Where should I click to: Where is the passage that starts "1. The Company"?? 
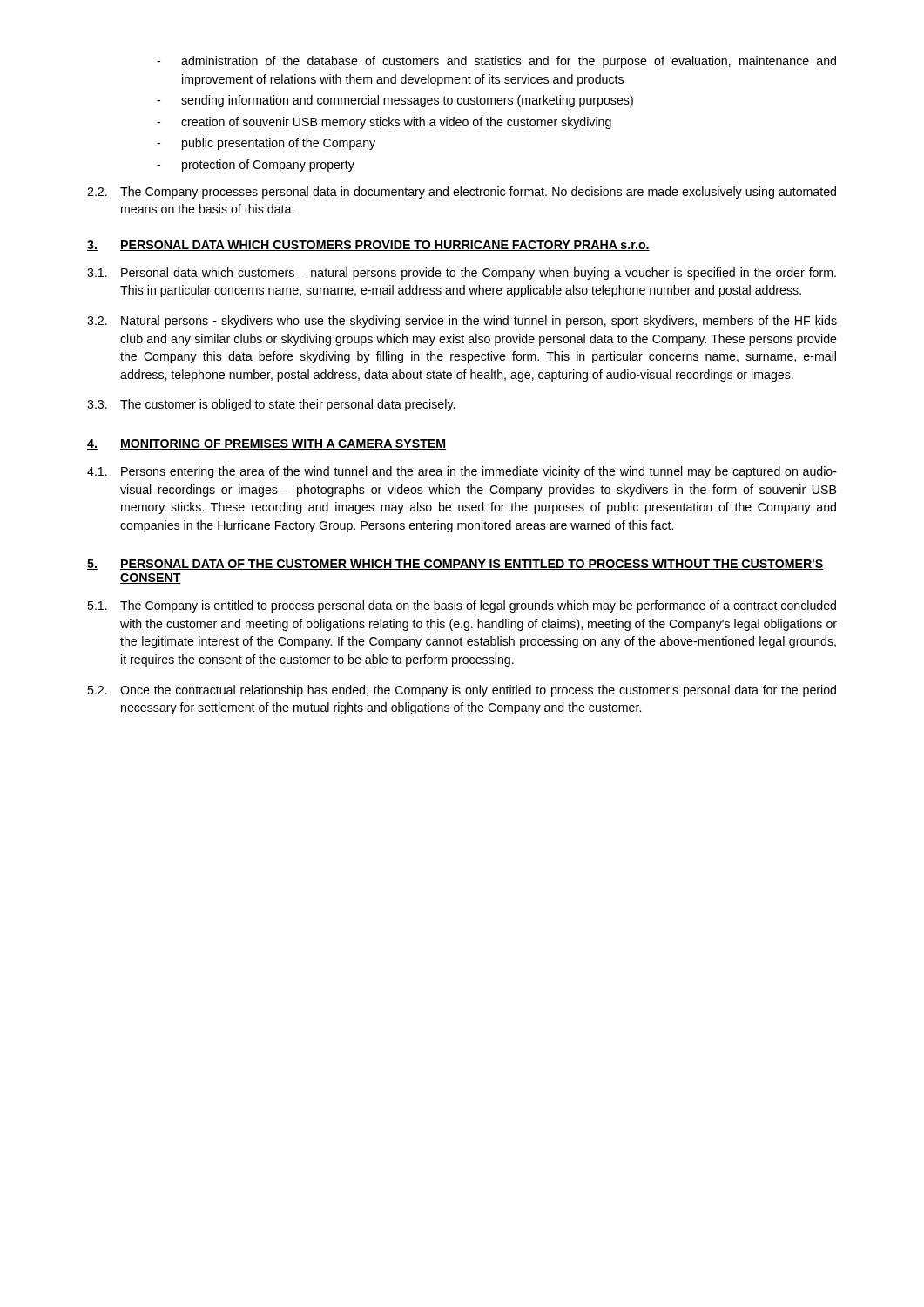[x=462, y=633]
